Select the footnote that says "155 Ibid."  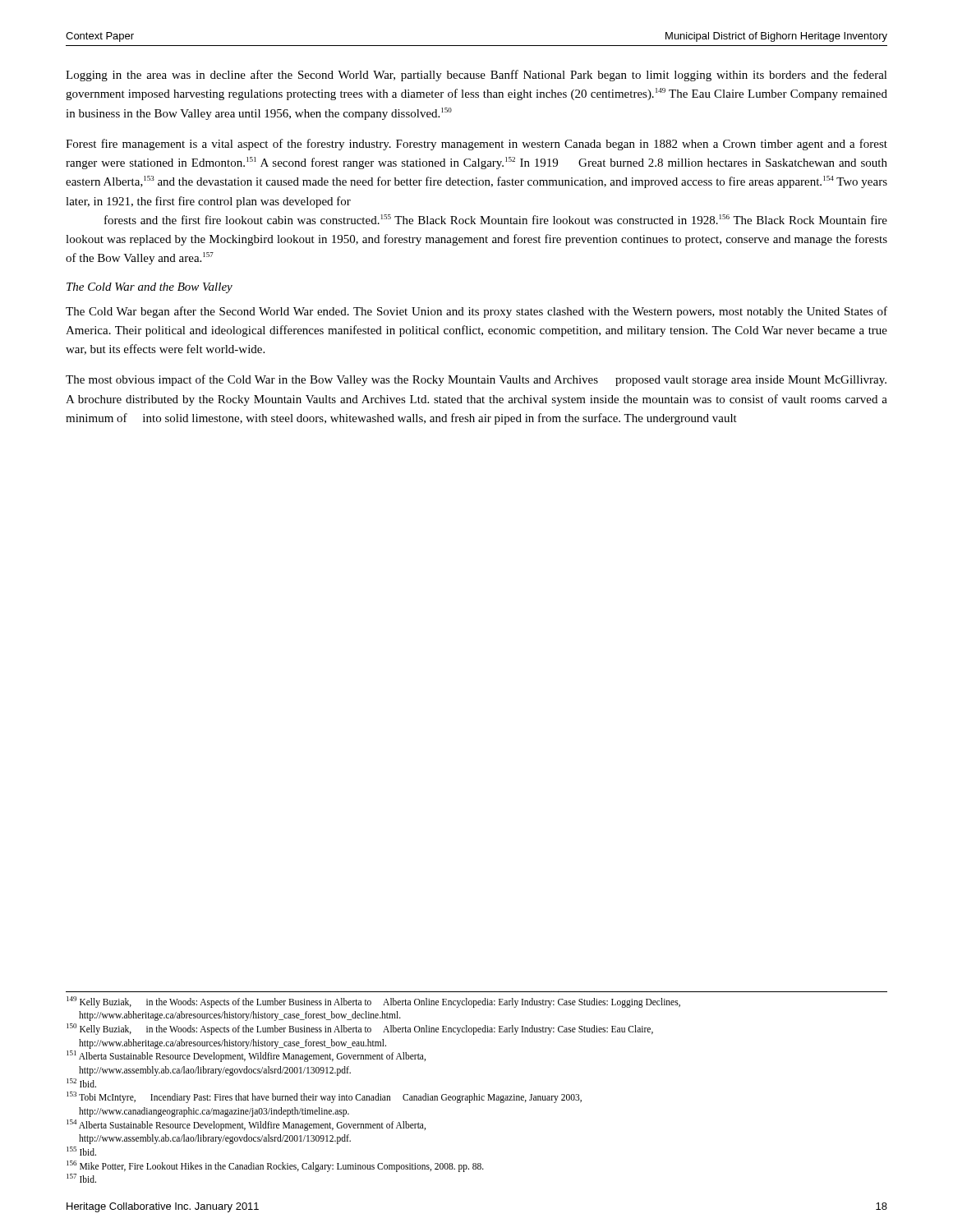81,1151
